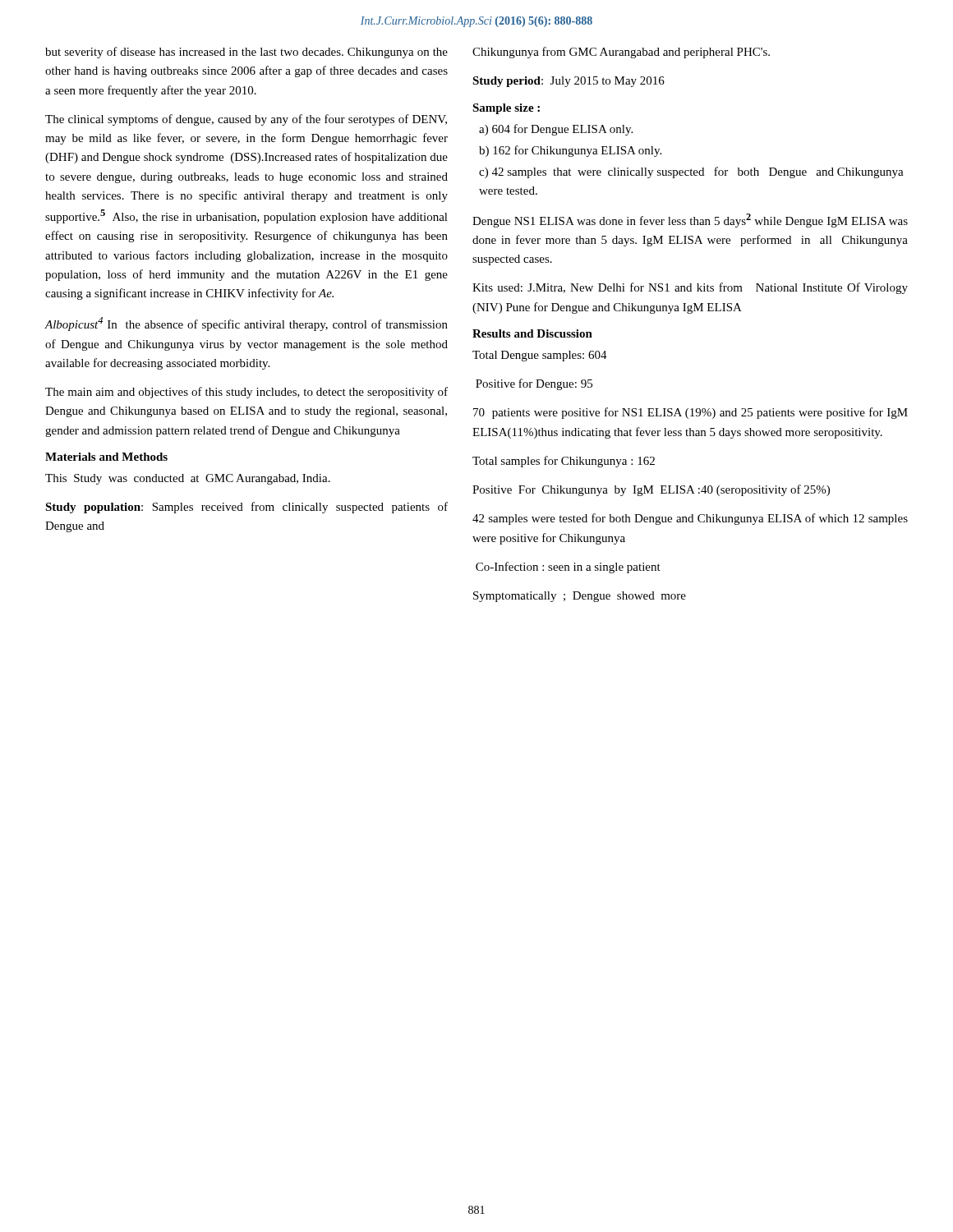The height and width of the screenshot is (1232, 953).
Task: Locate the block starting "The clinical symptoms of"
Action: (x=246, y=206)
